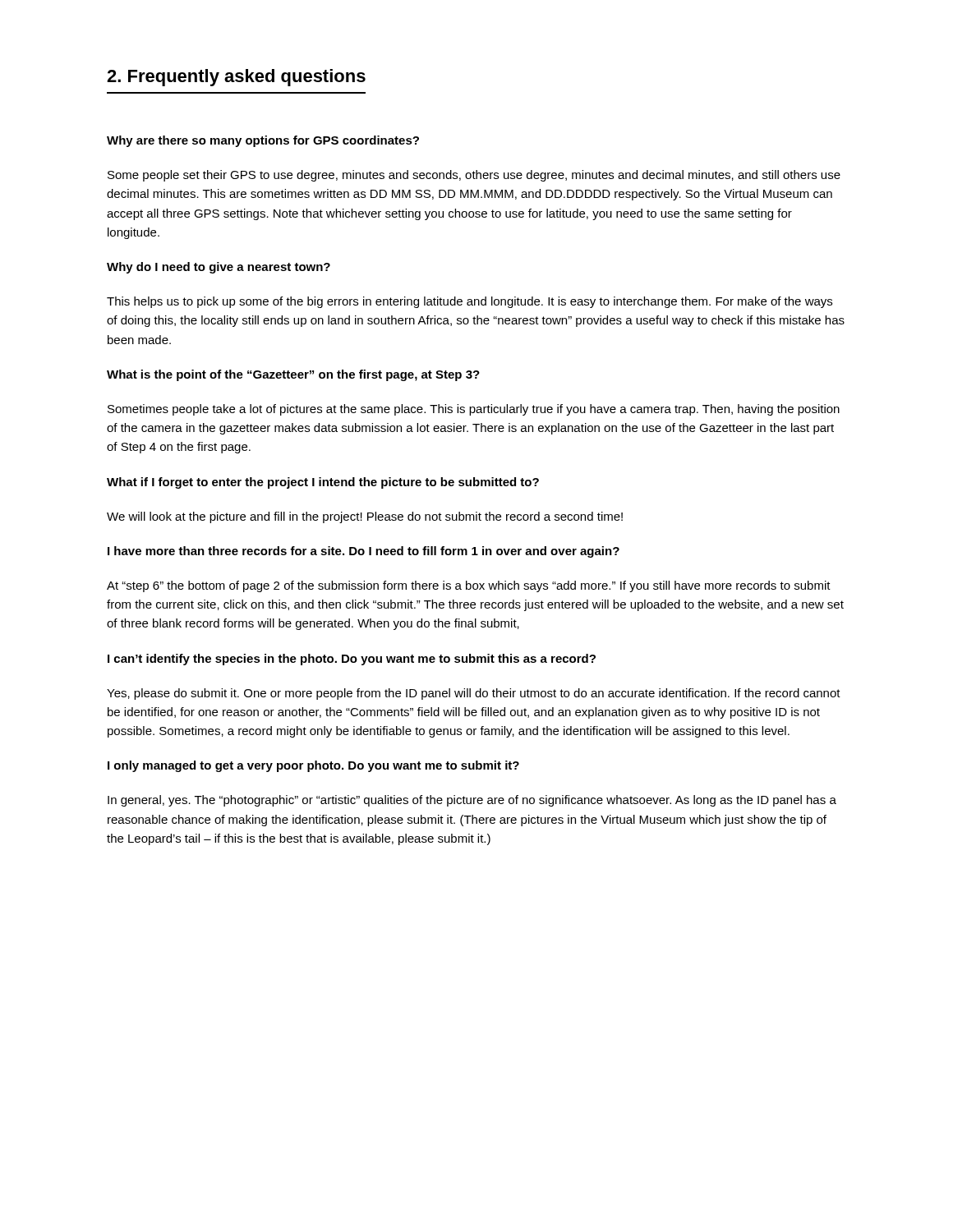
Task: Point to the block beginning "Sometimes people take a"
Action: tap(476, 428)
